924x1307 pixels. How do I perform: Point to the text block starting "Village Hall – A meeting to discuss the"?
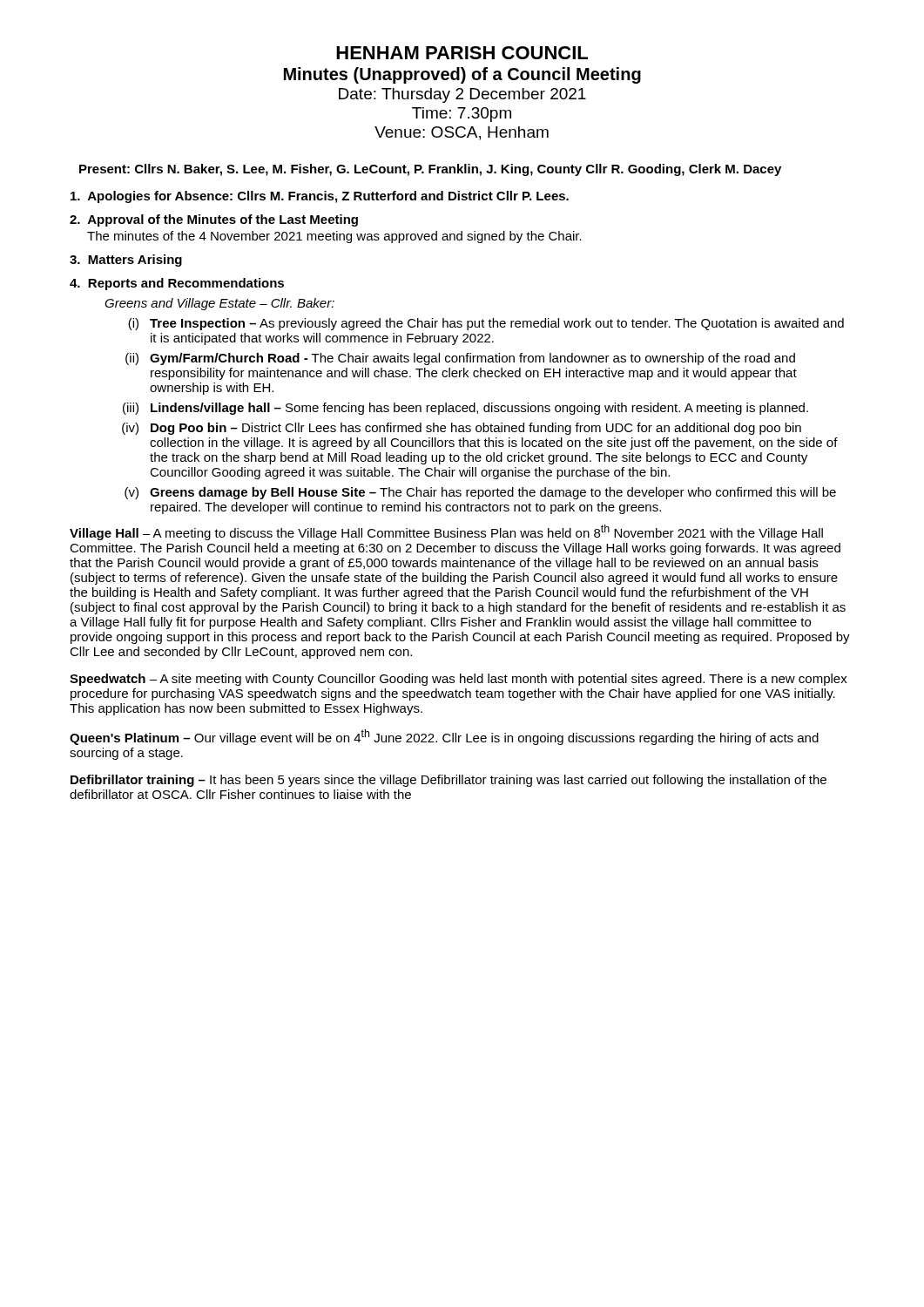(x=462, y=591)
